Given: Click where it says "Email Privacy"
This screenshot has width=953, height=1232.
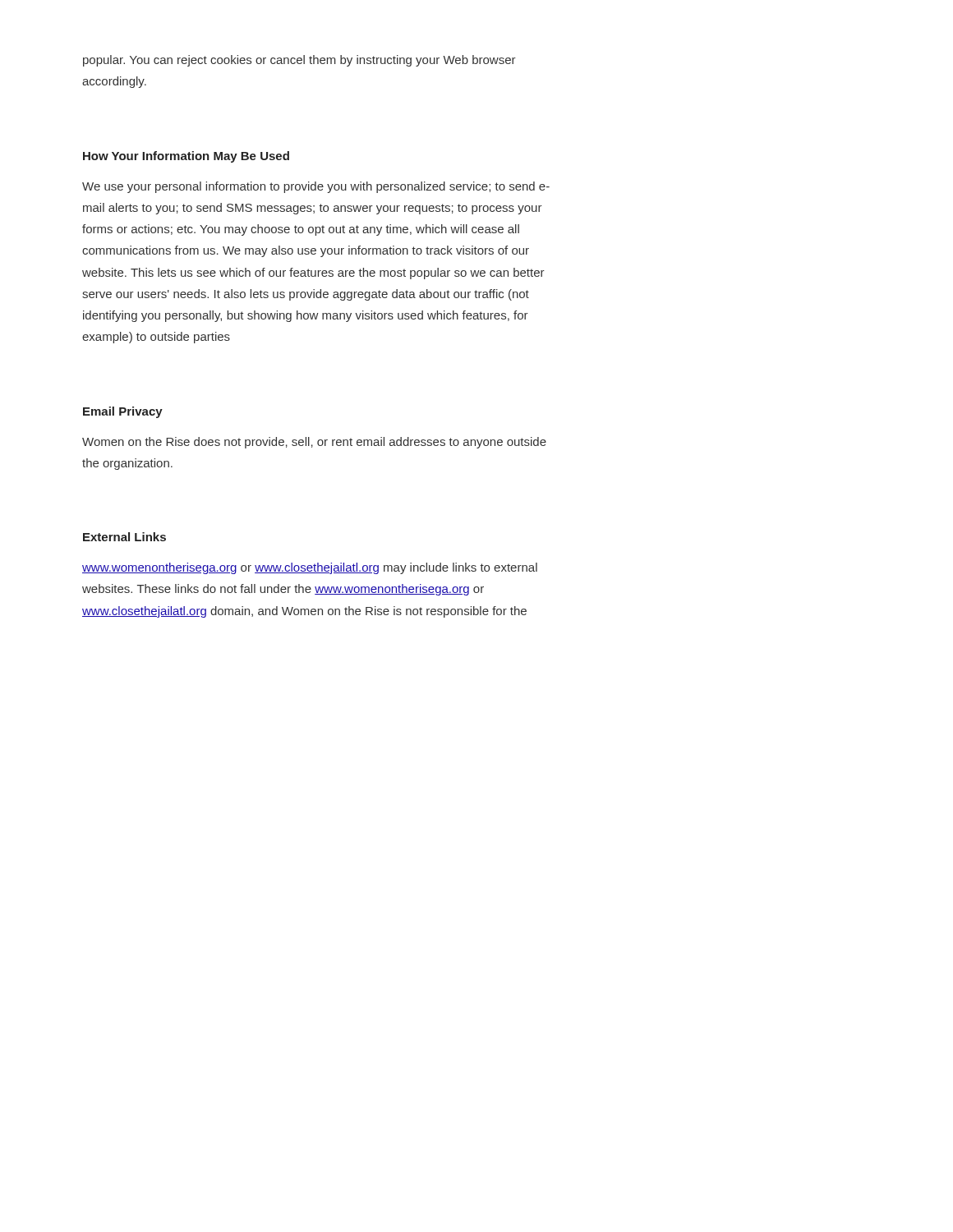Looking at the screenshot, I should click(122, 411).
